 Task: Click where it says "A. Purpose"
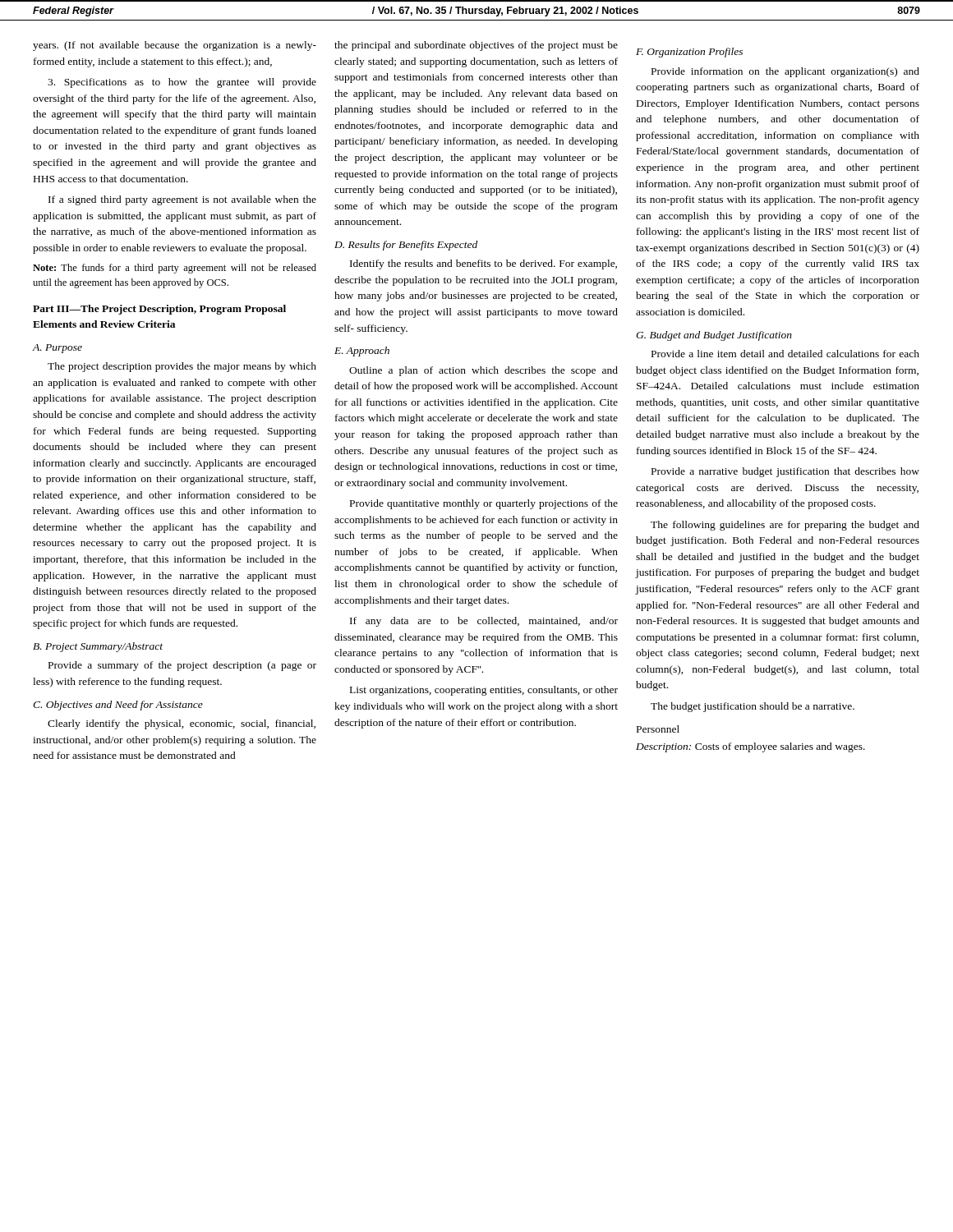pyautogui.click(x=58, y=349)
